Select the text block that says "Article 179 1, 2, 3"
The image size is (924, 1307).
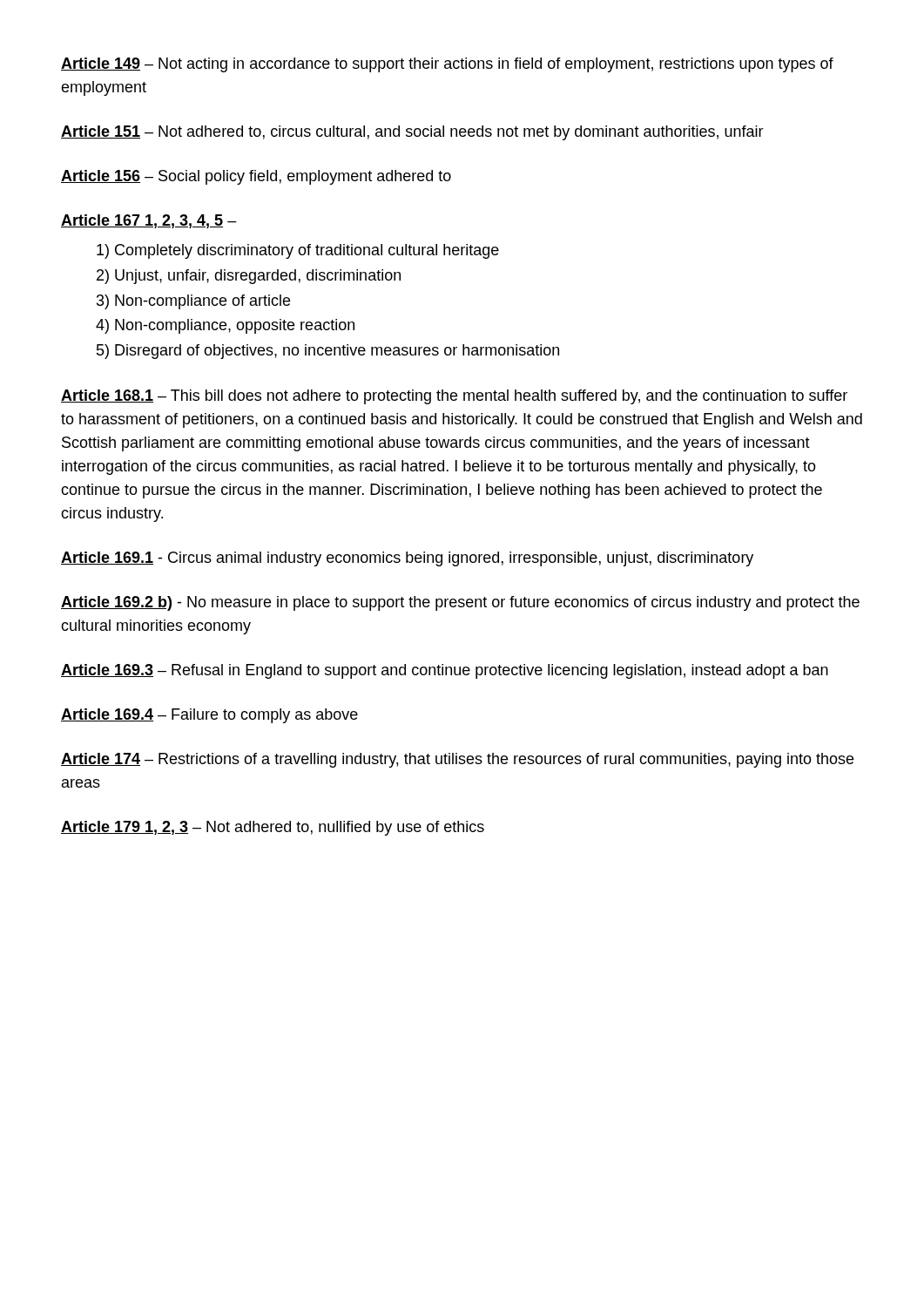point(273,827)
